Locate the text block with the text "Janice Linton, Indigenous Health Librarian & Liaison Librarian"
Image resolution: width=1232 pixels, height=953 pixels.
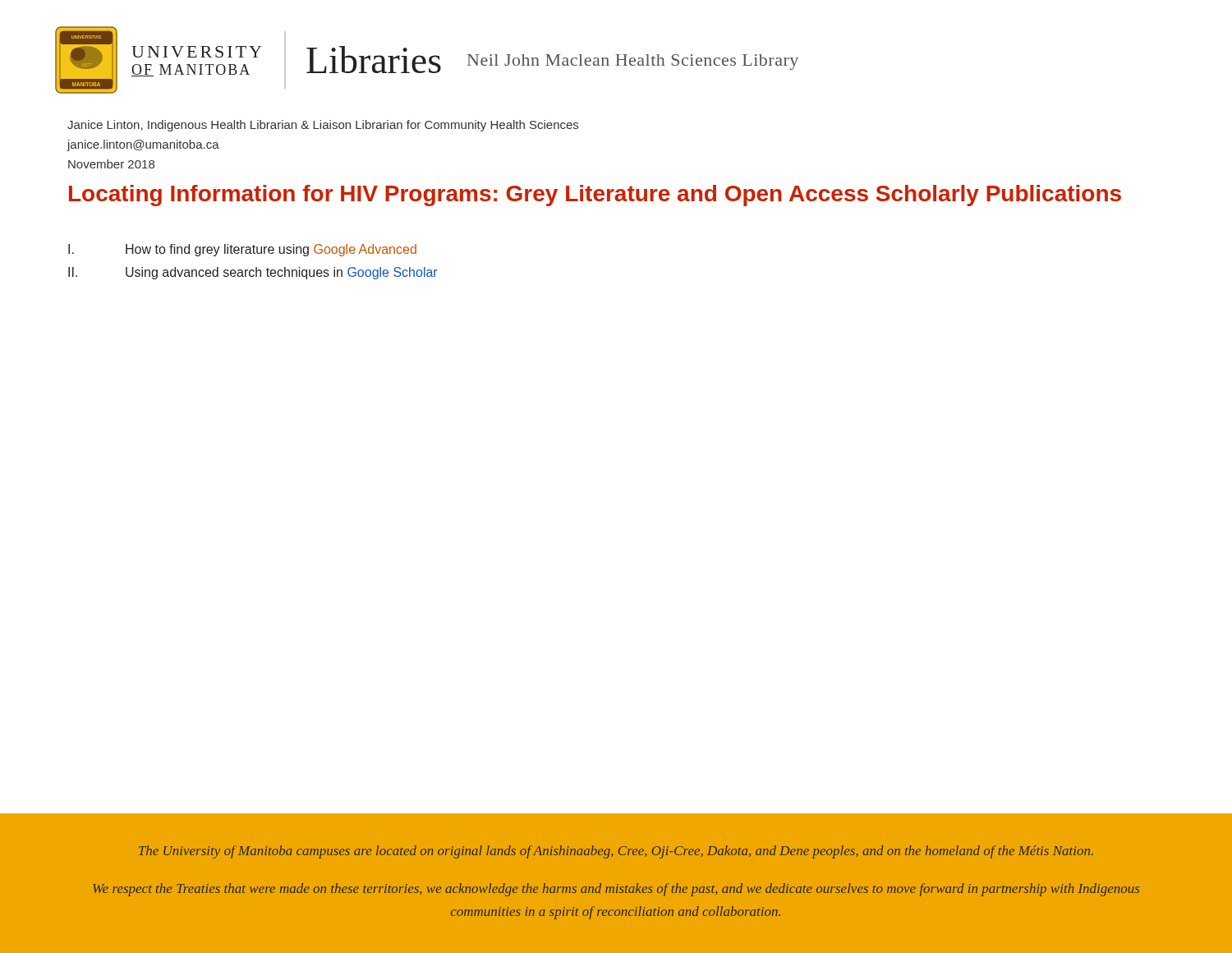pyautogui.click(x=323, y=126)
